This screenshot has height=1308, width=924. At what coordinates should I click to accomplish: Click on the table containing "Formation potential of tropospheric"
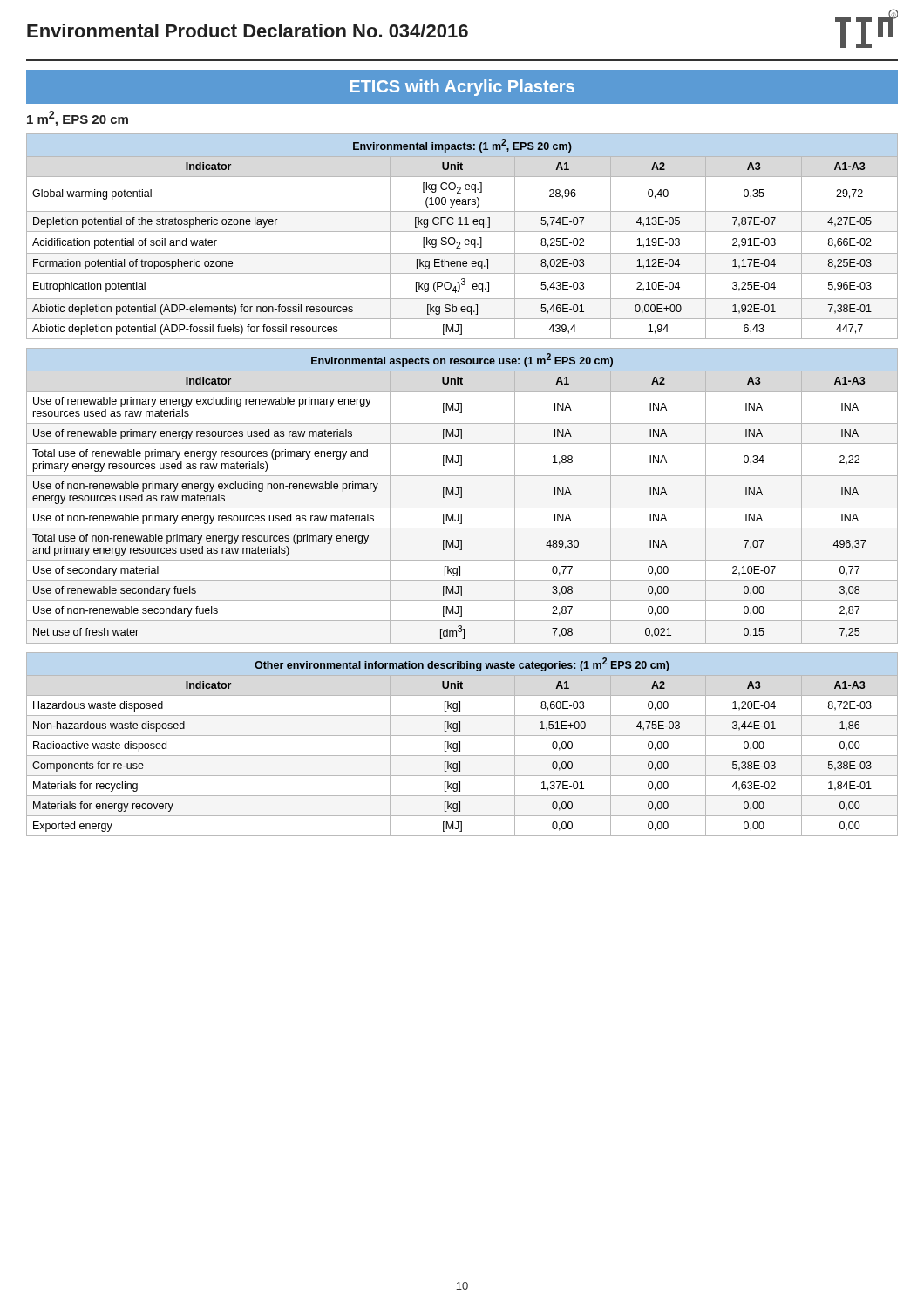[x=462, y=236]
